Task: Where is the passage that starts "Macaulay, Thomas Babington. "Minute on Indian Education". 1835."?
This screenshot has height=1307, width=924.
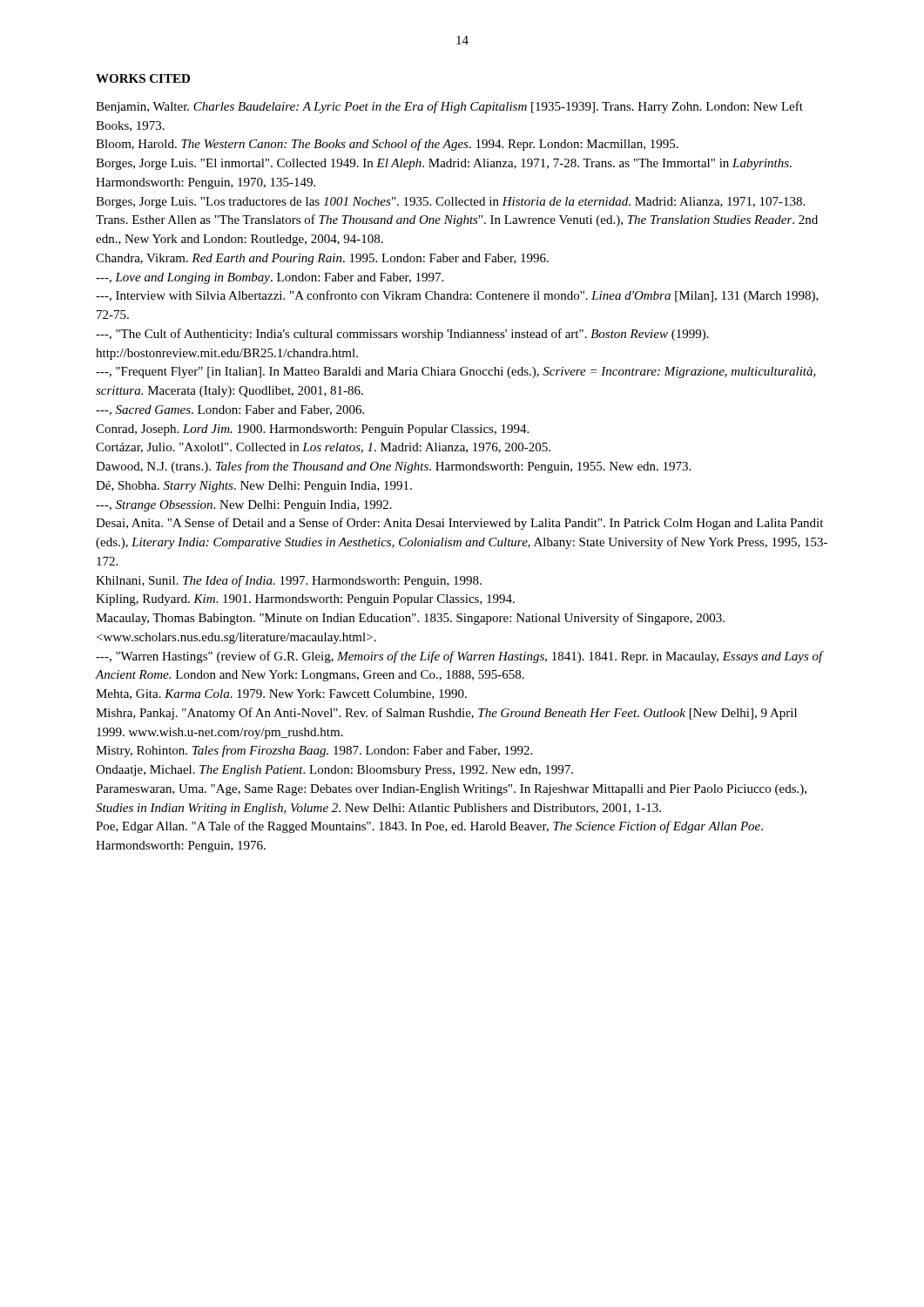Action: (x=462, y=628)
